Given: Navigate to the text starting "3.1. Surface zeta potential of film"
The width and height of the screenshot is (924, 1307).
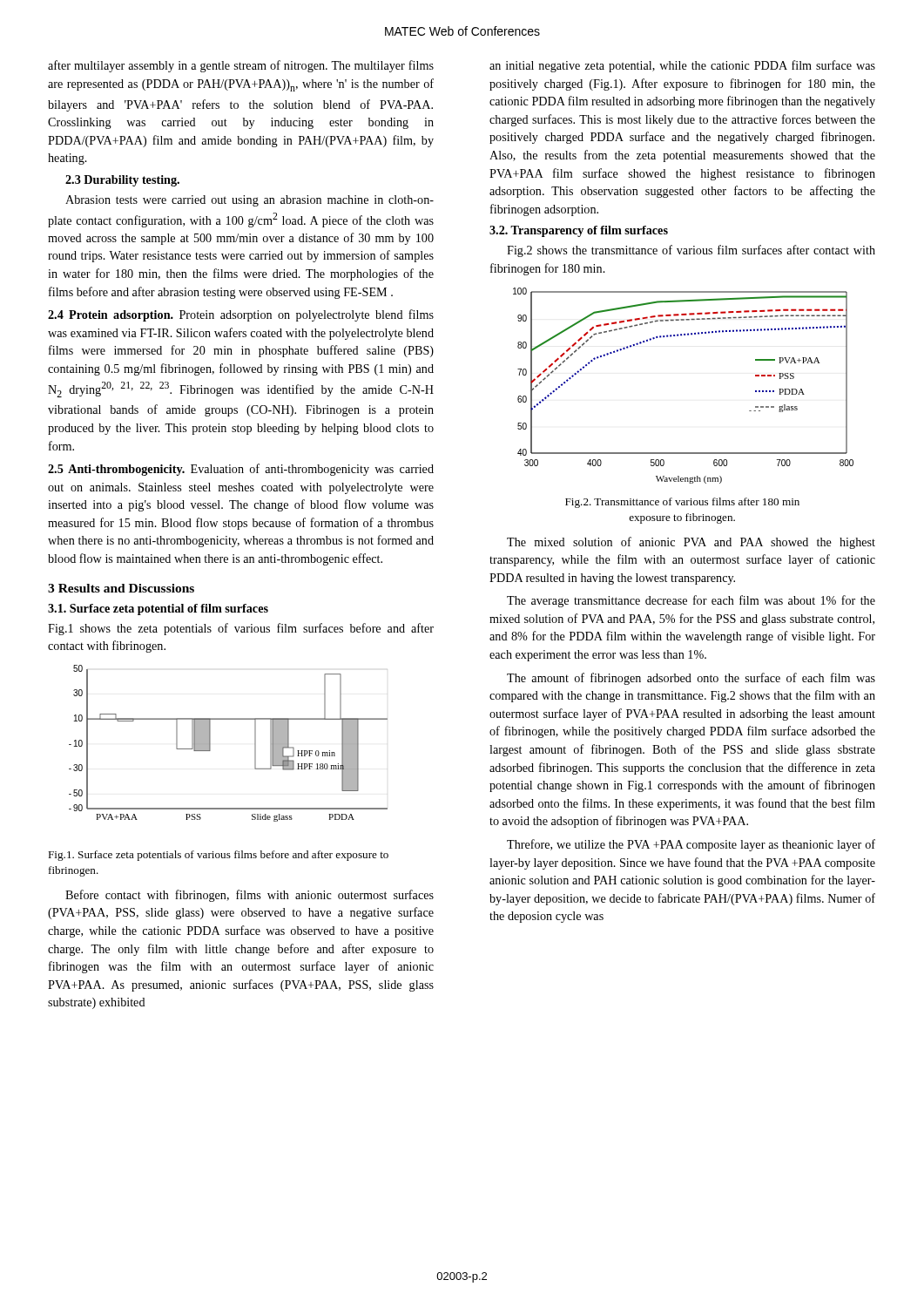Looking at the screenshot, I should [158, 608].
